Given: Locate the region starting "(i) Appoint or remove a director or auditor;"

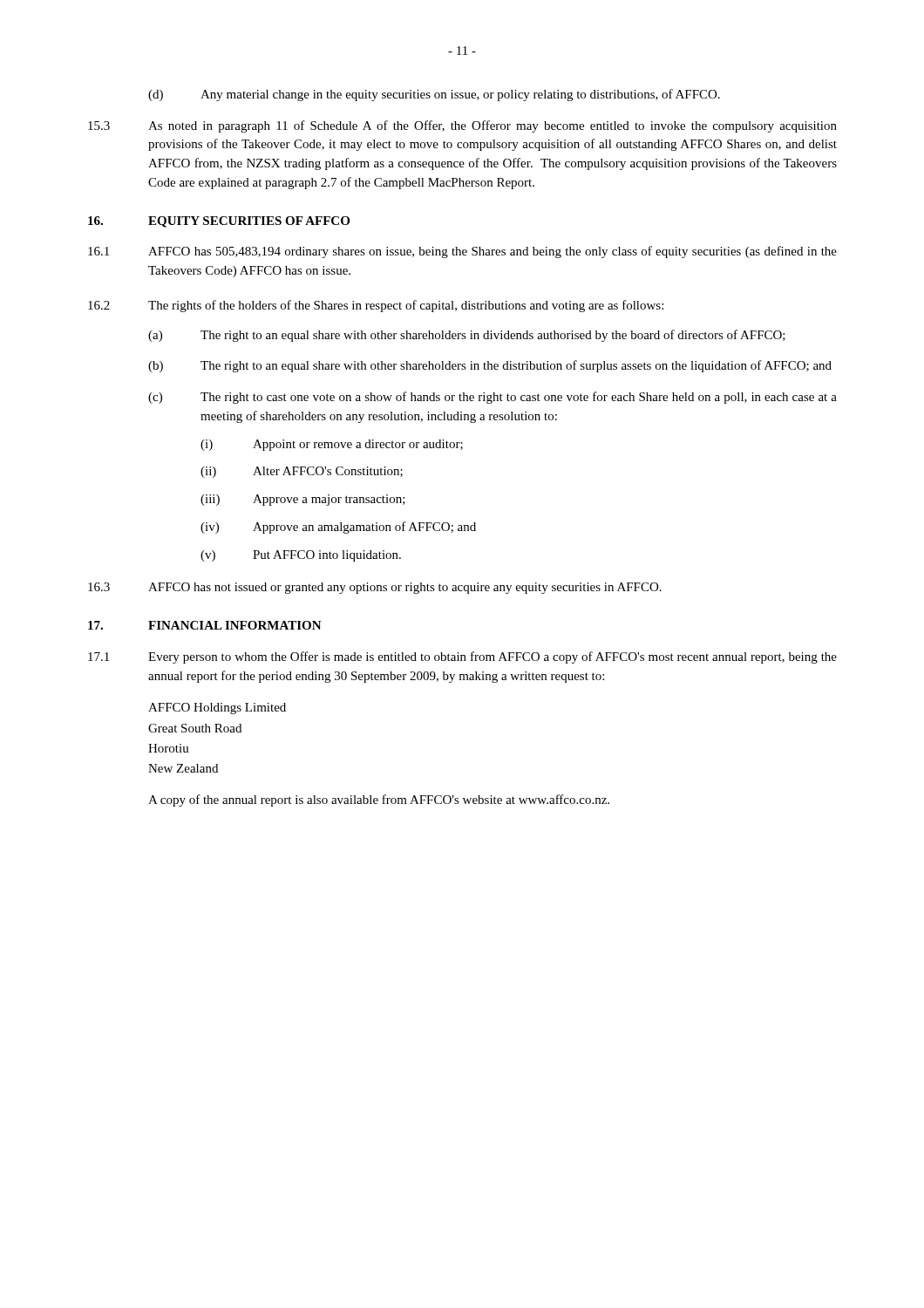Looking at the screenshot, I should (332, 445).
